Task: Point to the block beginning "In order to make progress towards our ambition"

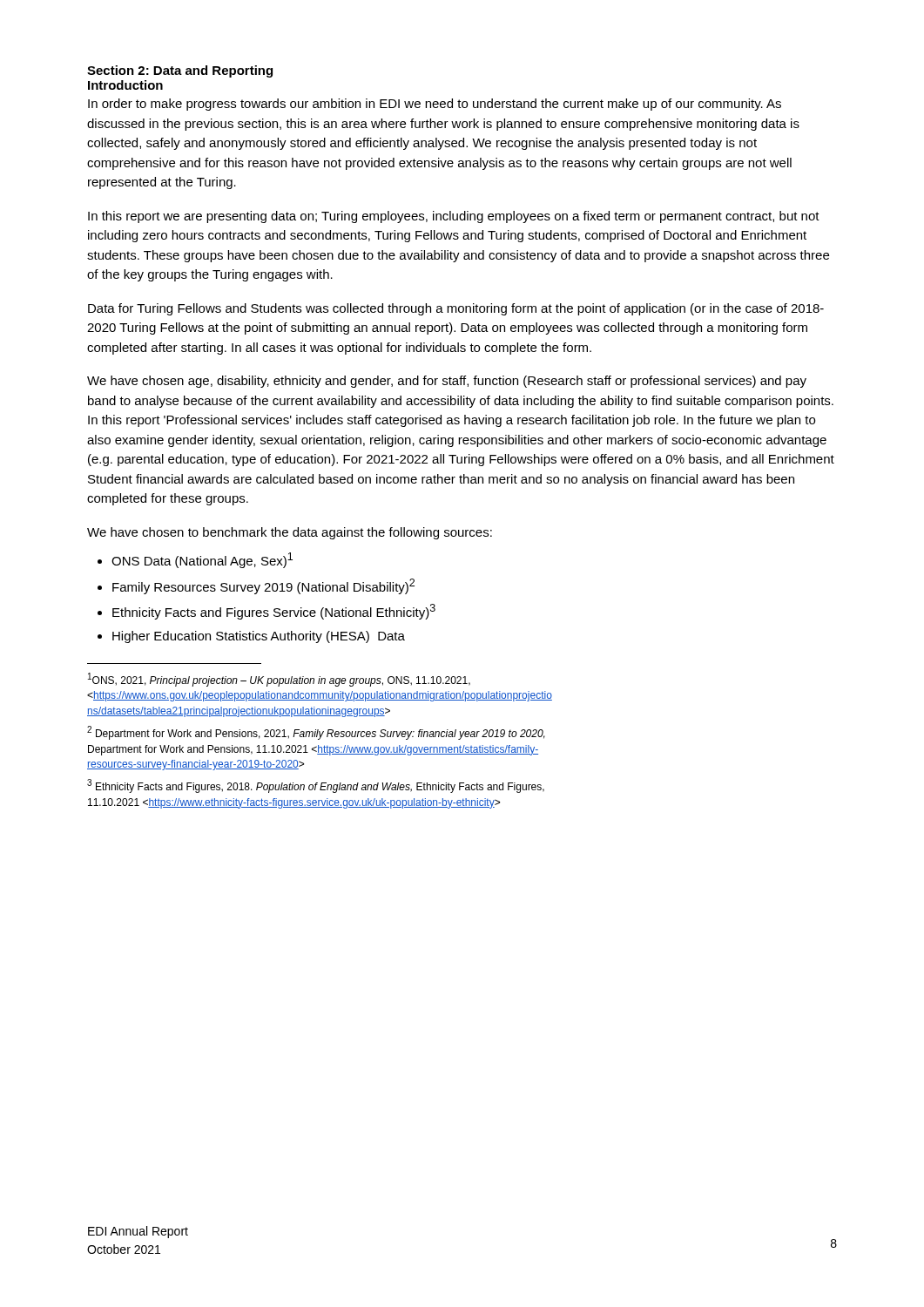Action: pyautogui.click(x=443, y=142)
